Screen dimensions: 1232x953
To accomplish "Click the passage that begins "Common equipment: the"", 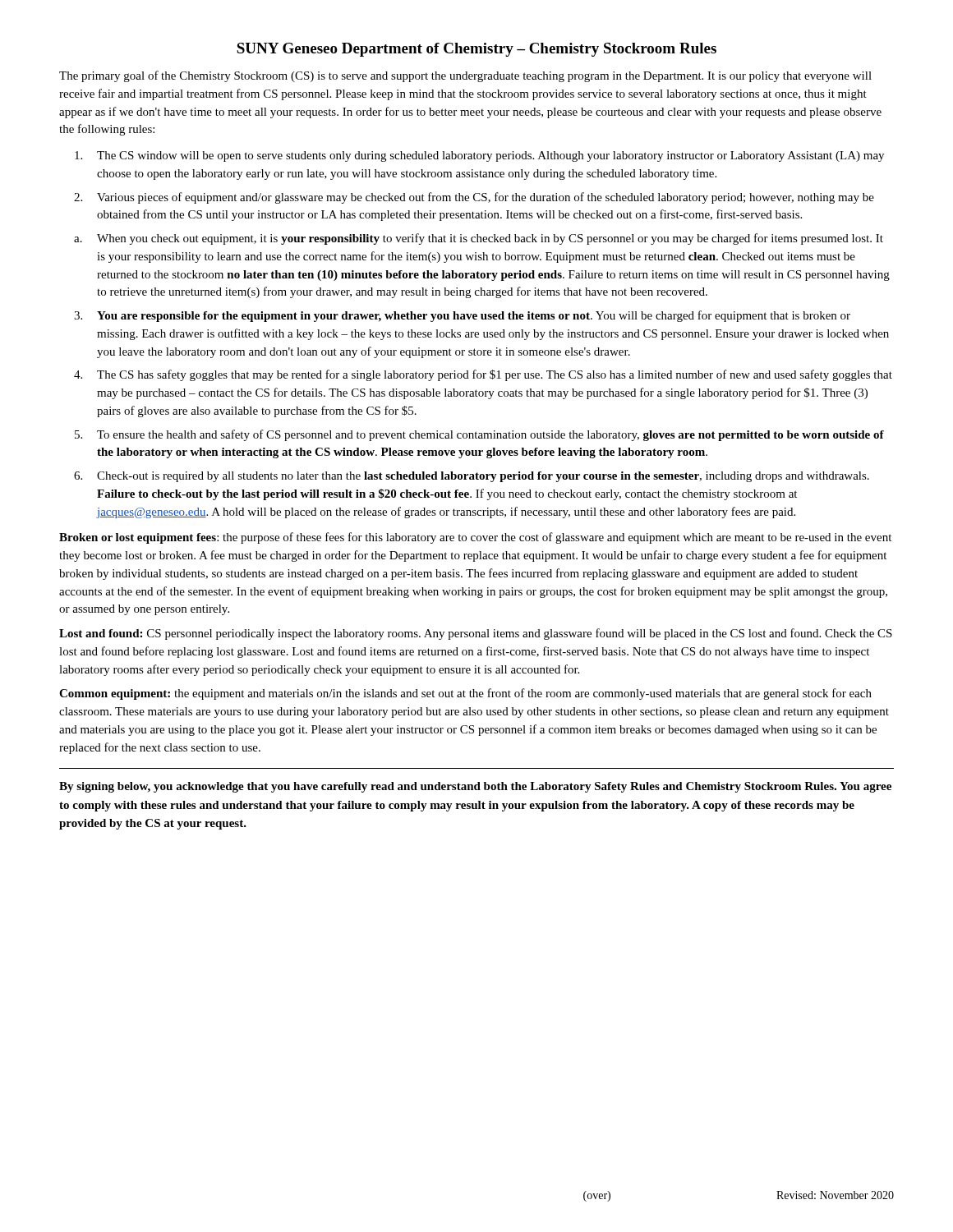I will (x=474, y=720).
